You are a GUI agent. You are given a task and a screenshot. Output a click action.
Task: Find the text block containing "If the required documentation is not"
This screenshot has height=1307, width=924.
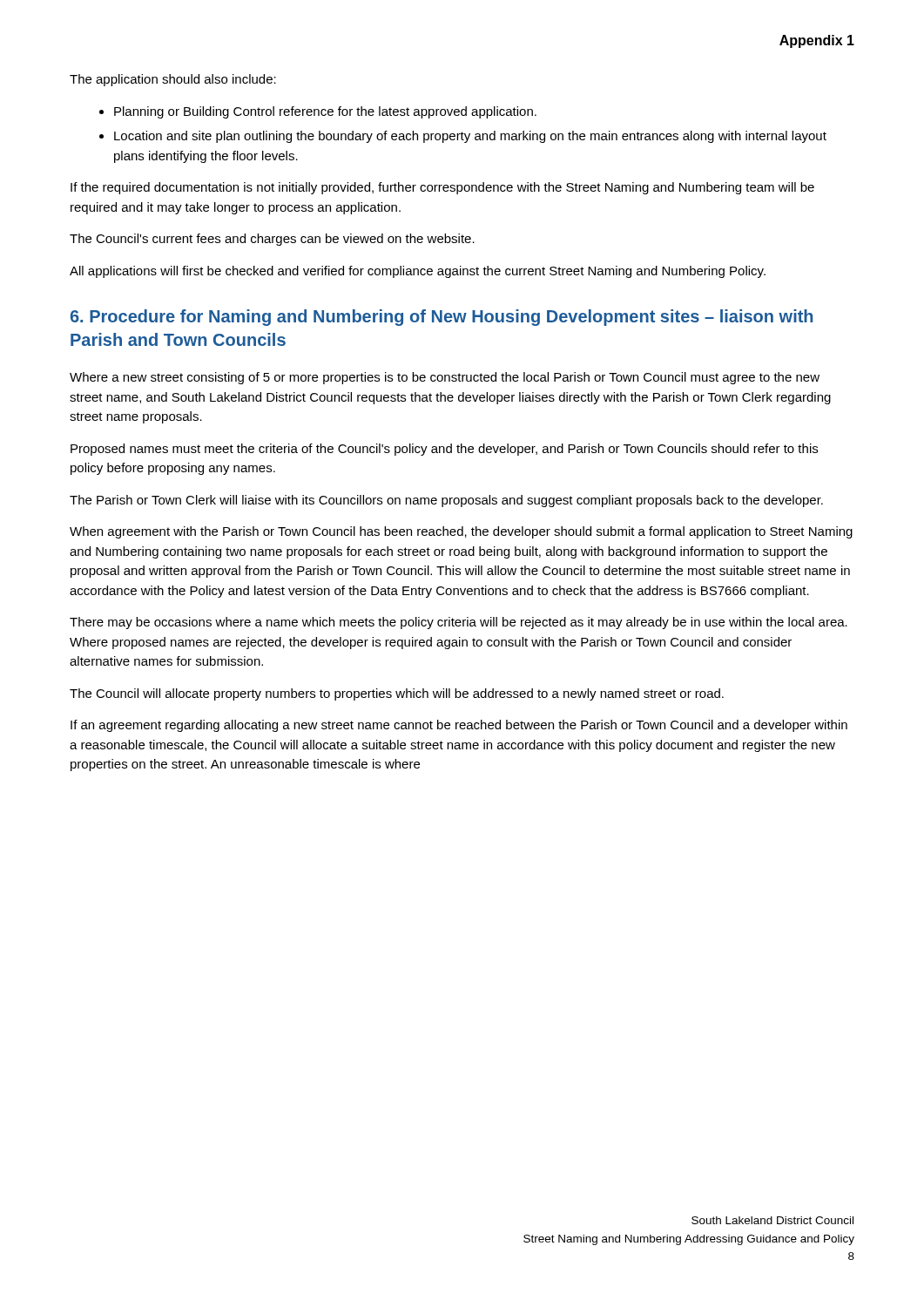442,197
